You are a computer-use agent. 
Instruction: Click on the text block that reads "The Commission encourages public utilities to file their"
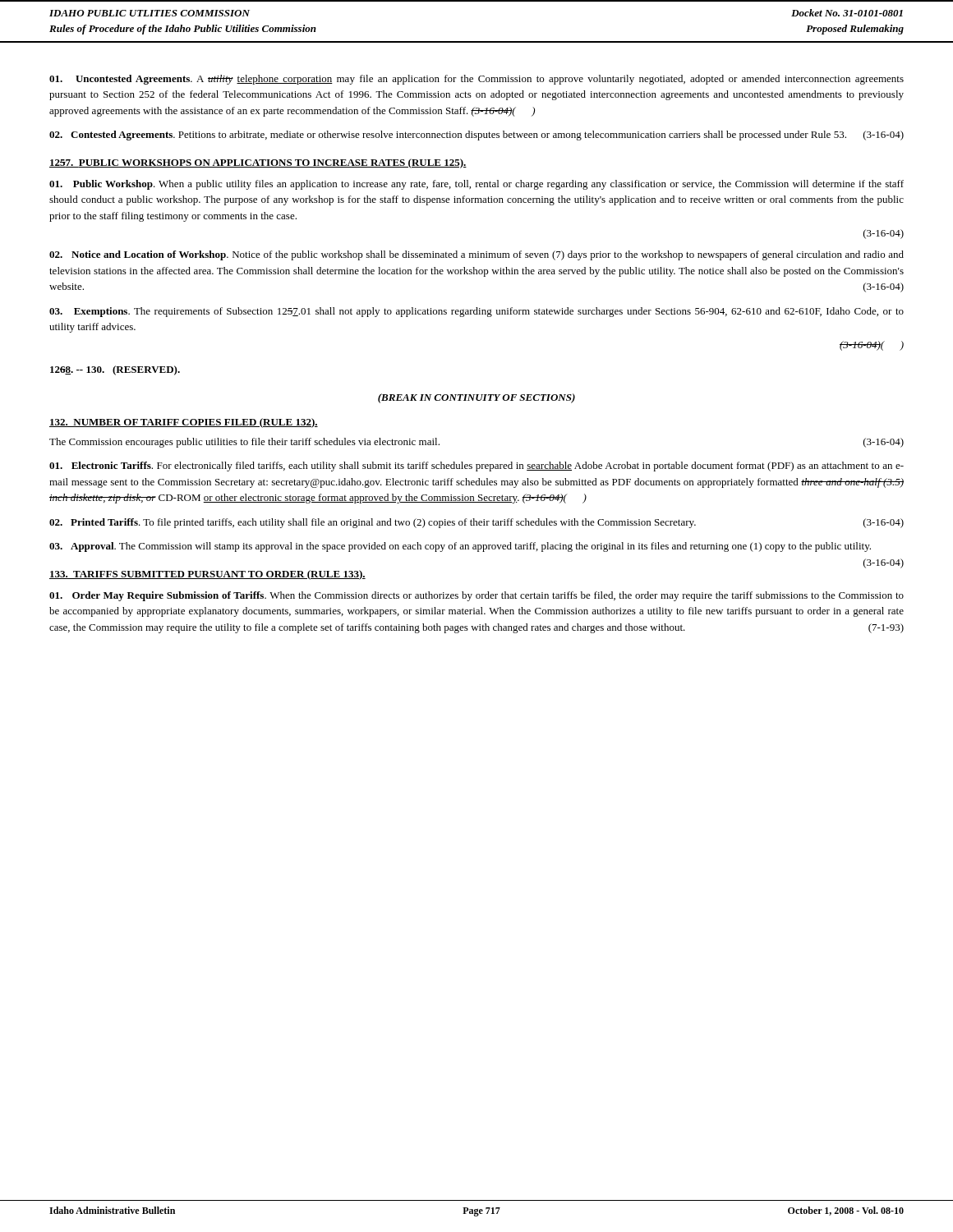pos(244,442)
